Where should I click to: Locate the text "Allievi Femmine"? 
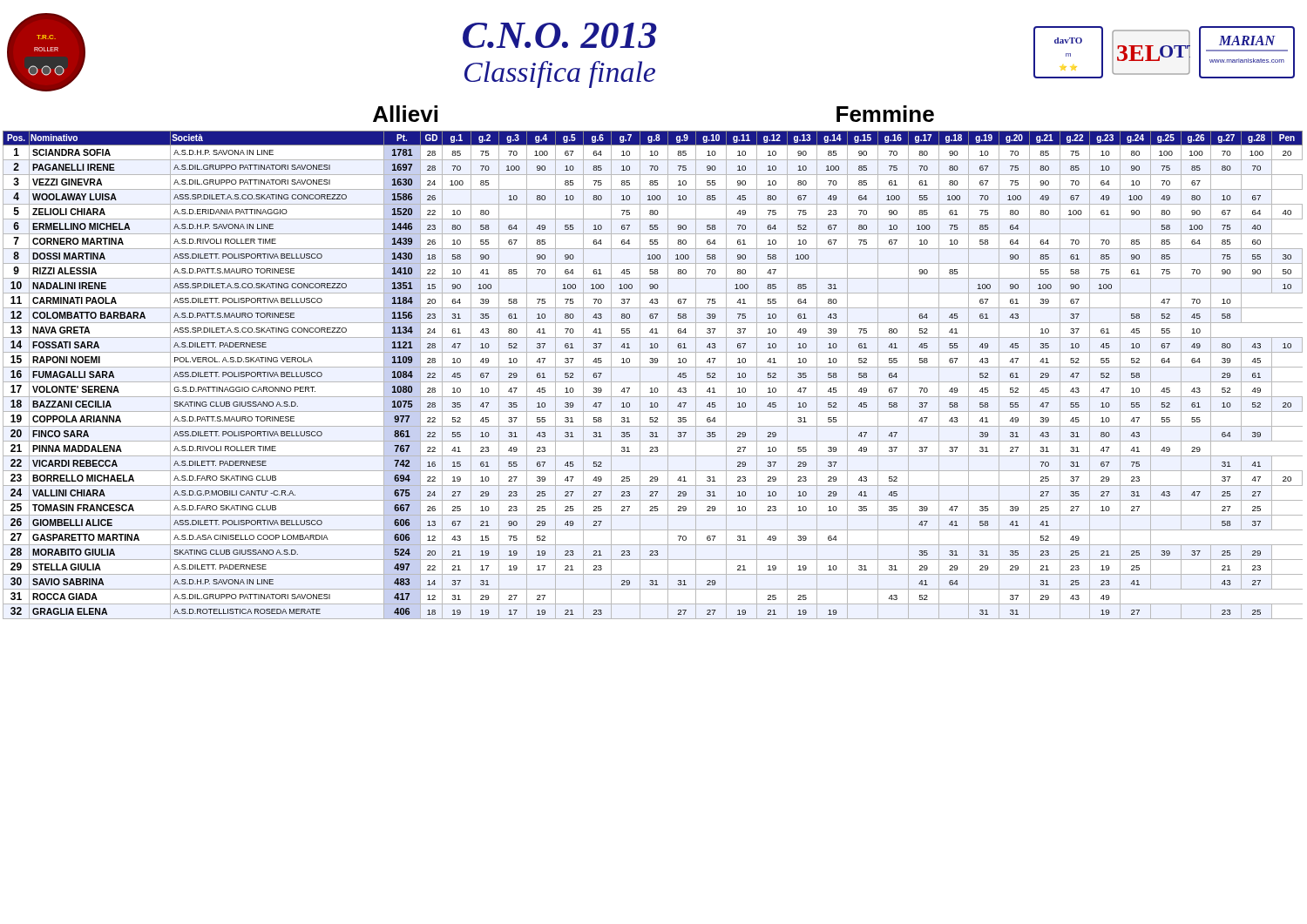pos(404,114)
